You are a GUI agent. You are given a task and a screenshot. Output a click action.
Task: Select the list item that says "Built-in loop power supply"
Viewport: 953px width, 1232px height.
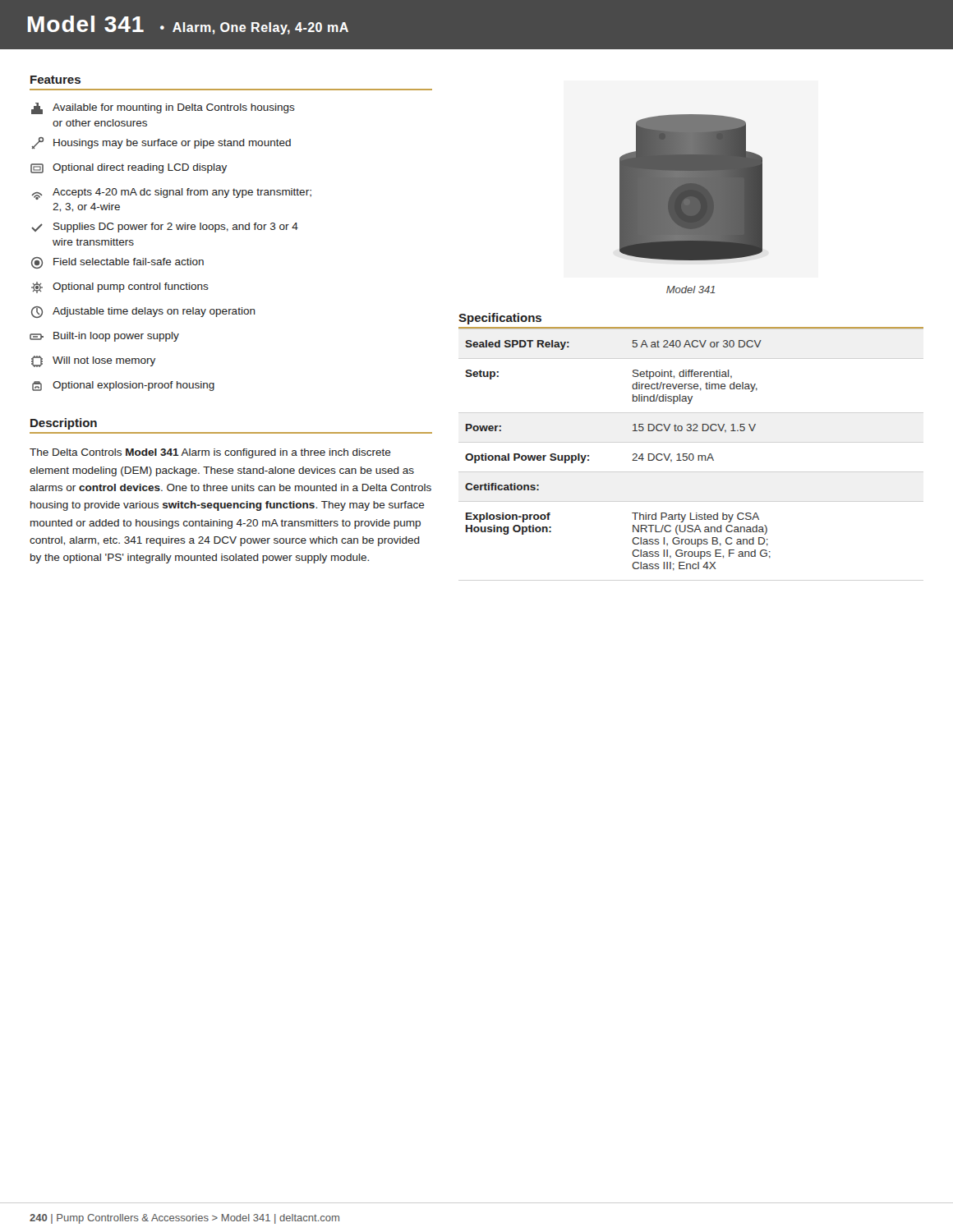pos(104,339)
